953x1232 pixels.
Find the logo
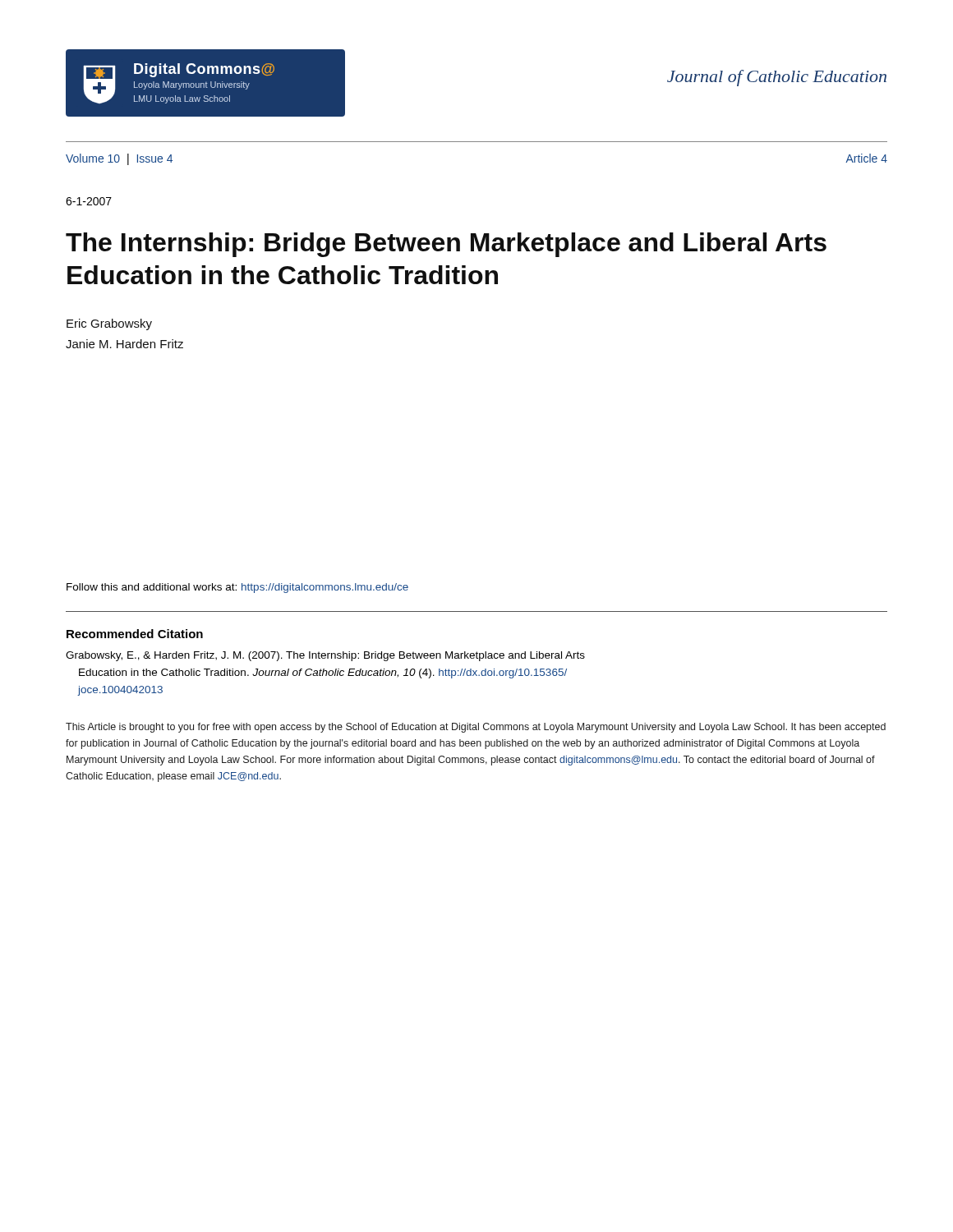pos(205,83)
